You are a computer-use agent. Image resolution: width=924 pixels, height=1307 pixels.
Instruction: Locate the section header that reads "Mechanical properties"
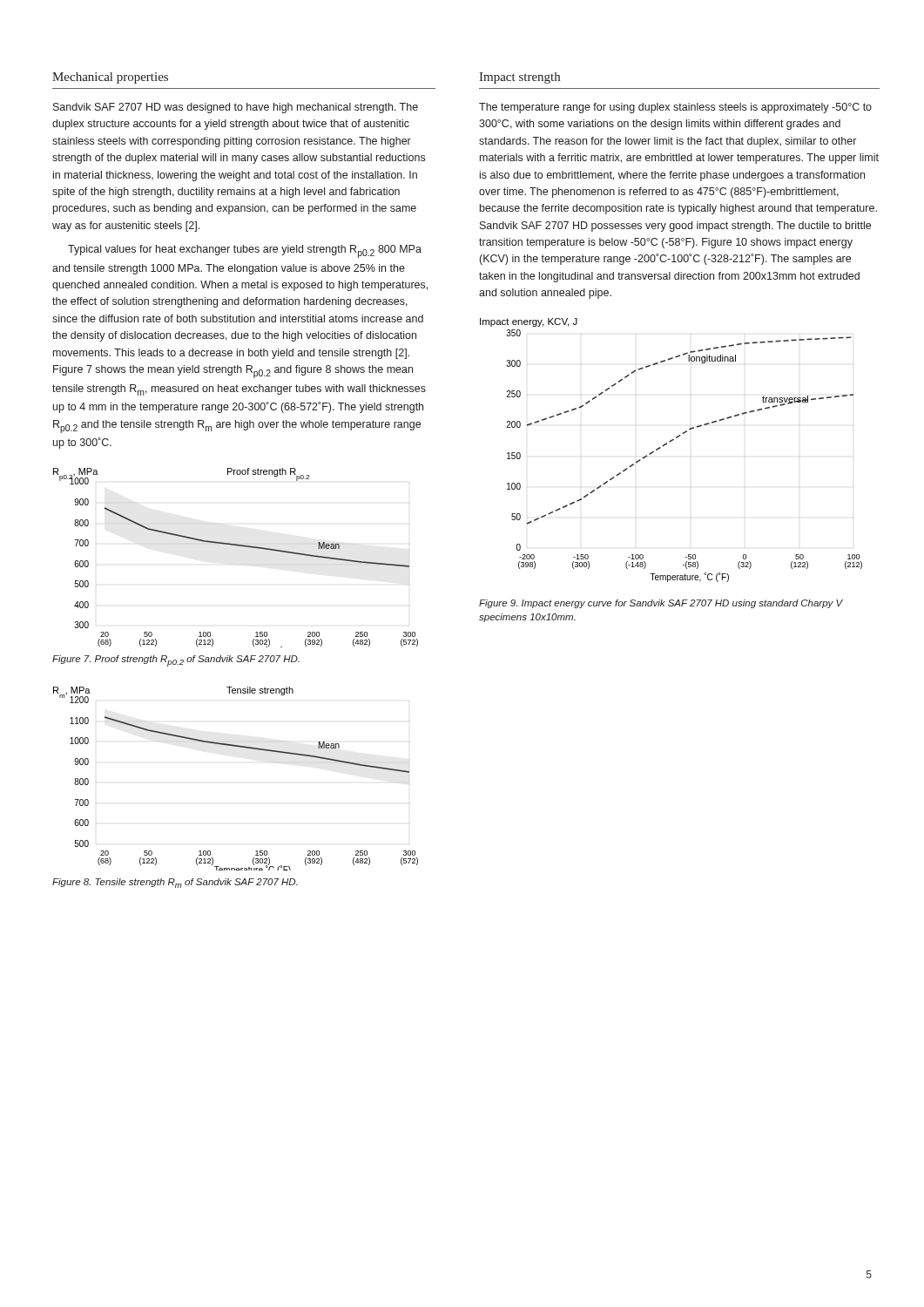(111, 77)
